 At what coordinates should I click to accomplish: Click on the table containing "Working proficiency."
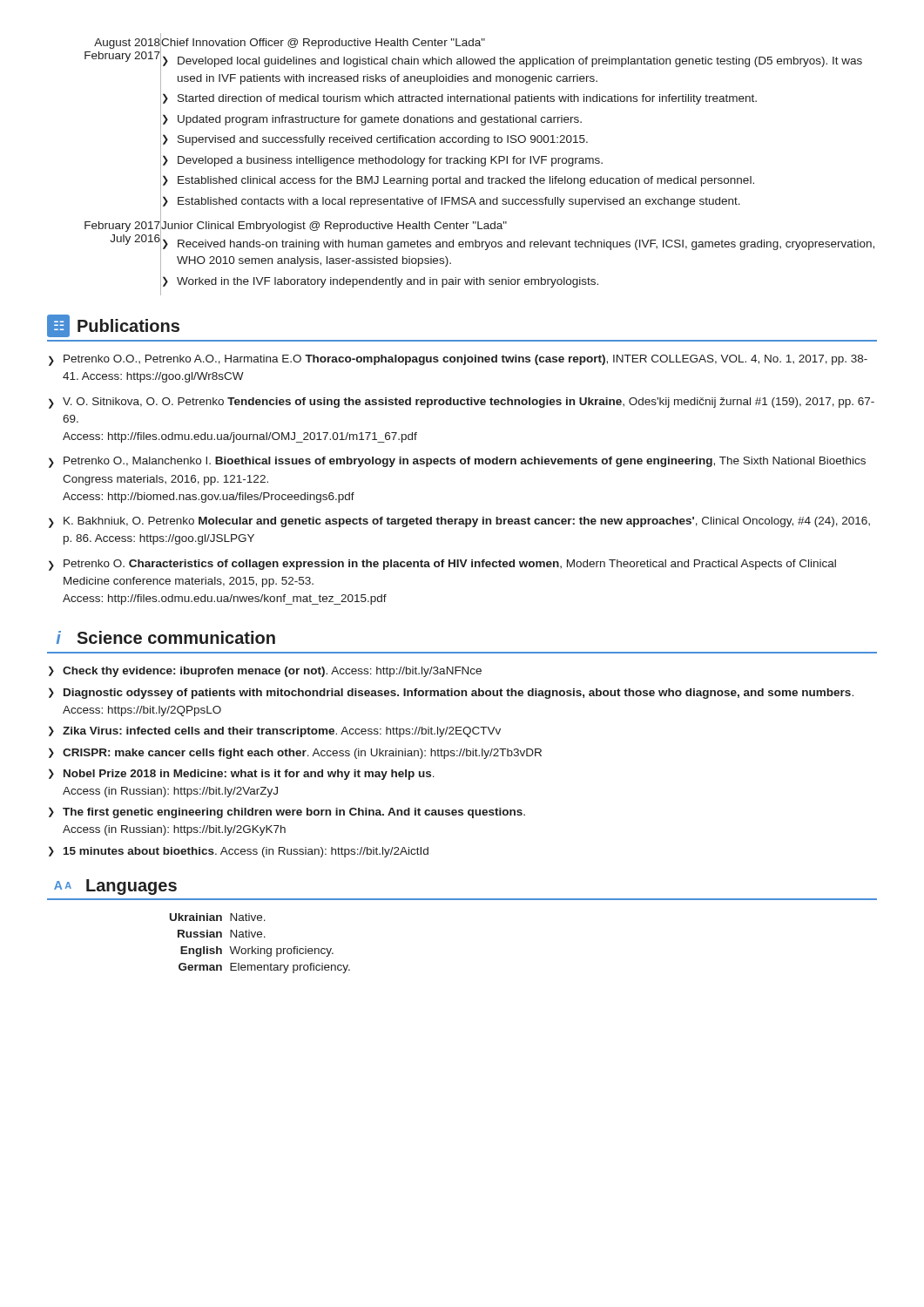point(462,942)
